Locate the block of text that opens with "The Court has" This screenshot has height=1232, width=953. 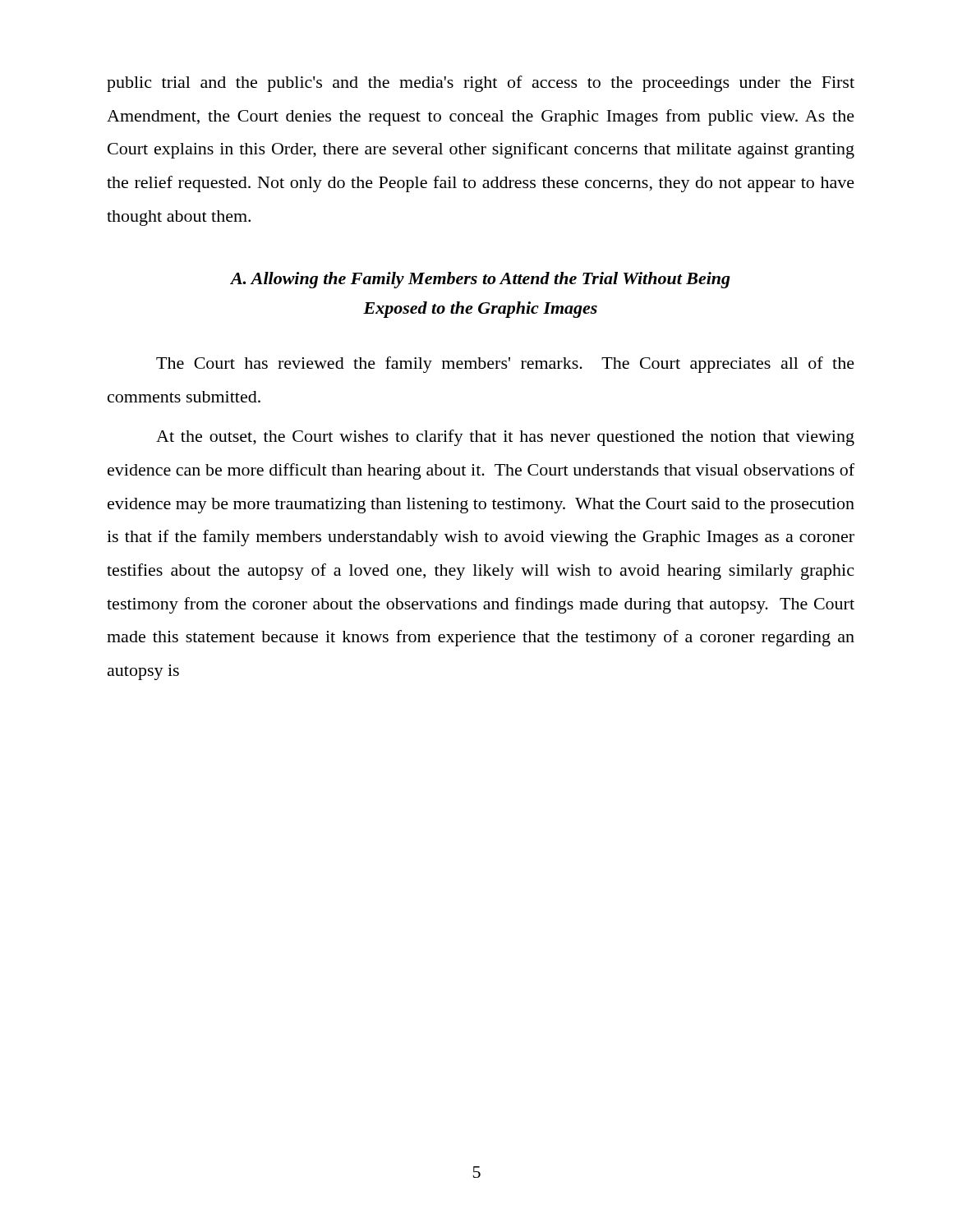pos(481,379)
